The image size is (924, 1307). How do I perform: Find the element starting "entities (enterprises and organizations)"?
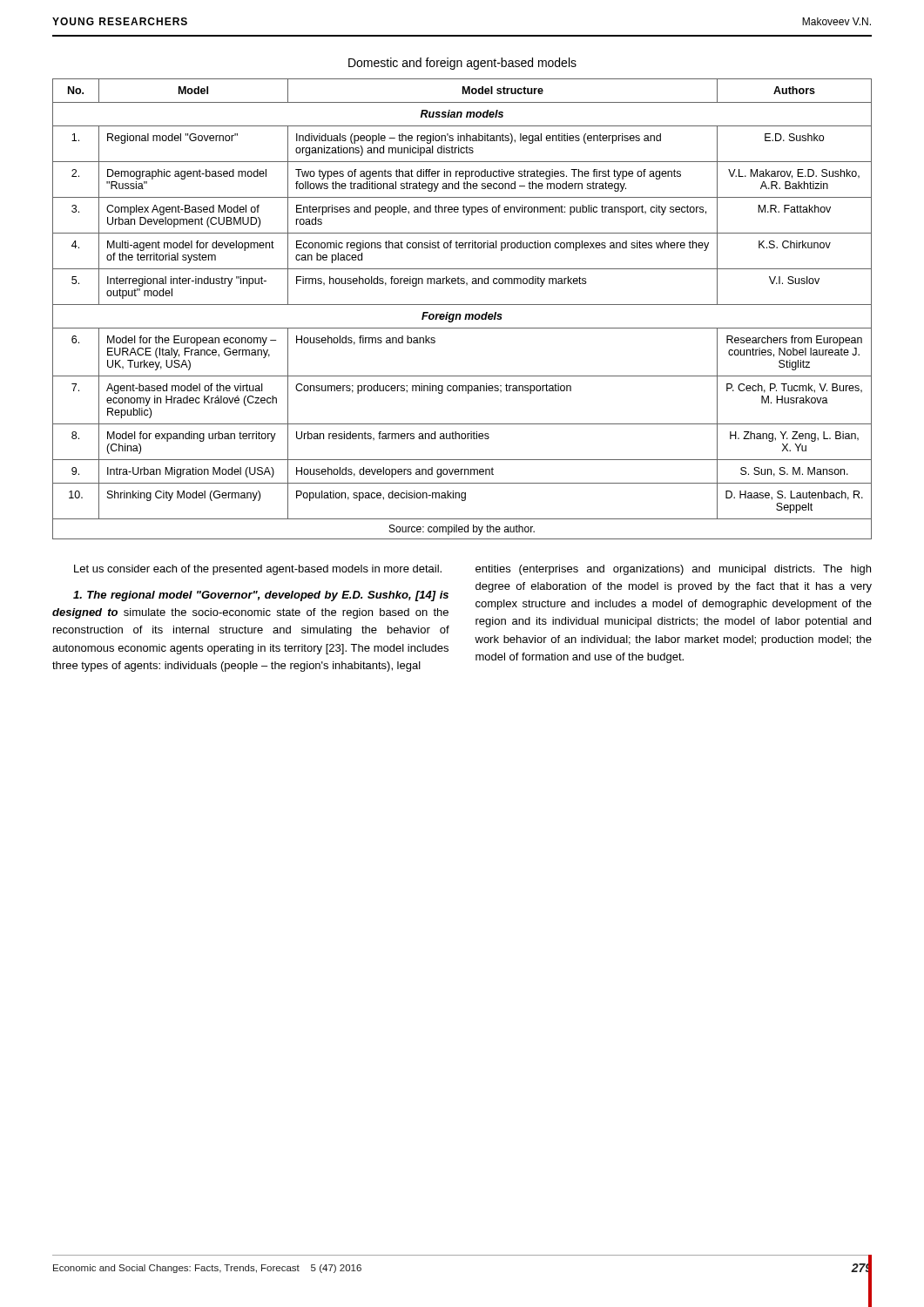coord(673,613)
